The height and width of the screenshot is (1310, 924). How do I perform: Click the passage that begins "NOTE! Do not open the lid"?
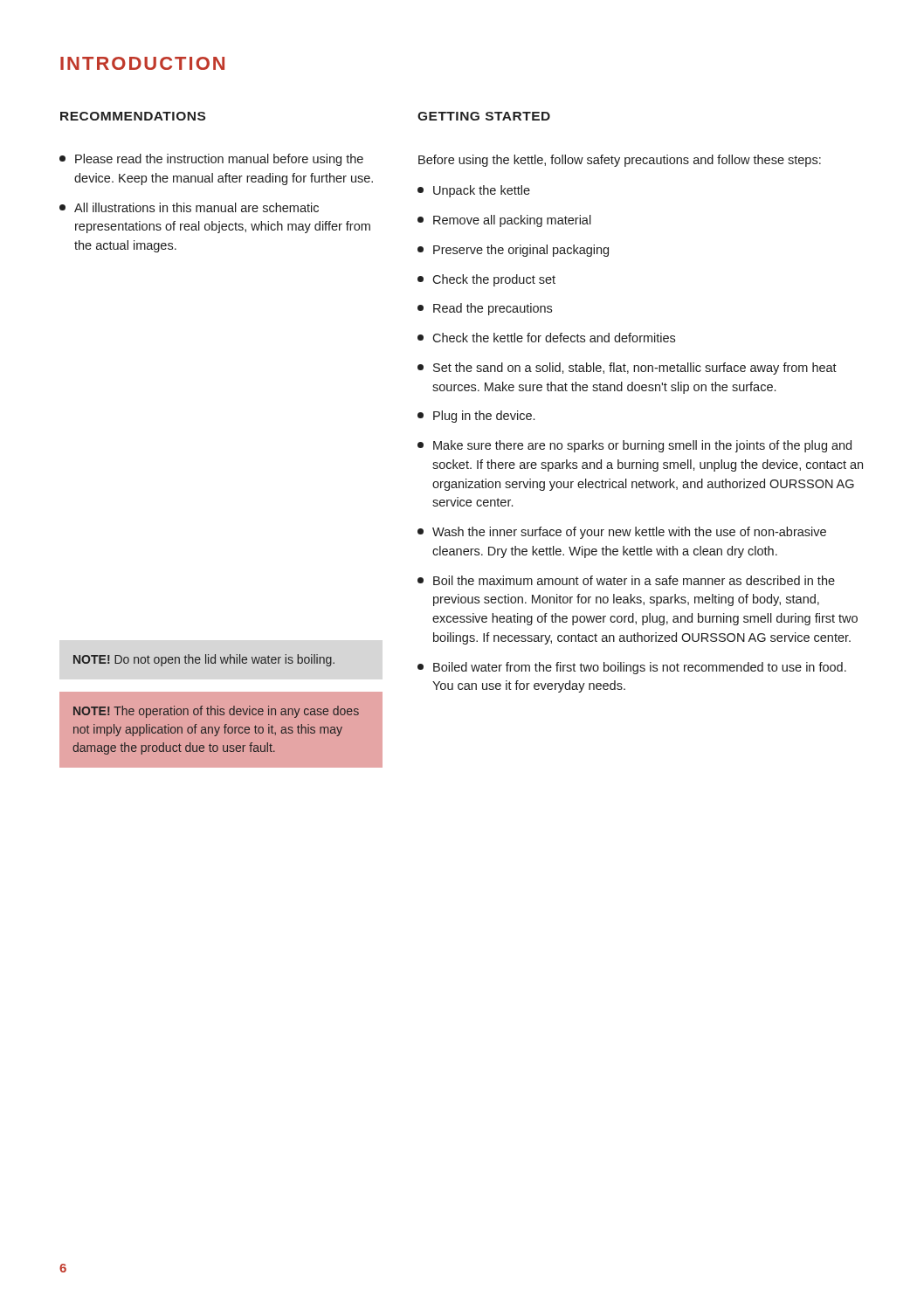(x=204, y=659)
